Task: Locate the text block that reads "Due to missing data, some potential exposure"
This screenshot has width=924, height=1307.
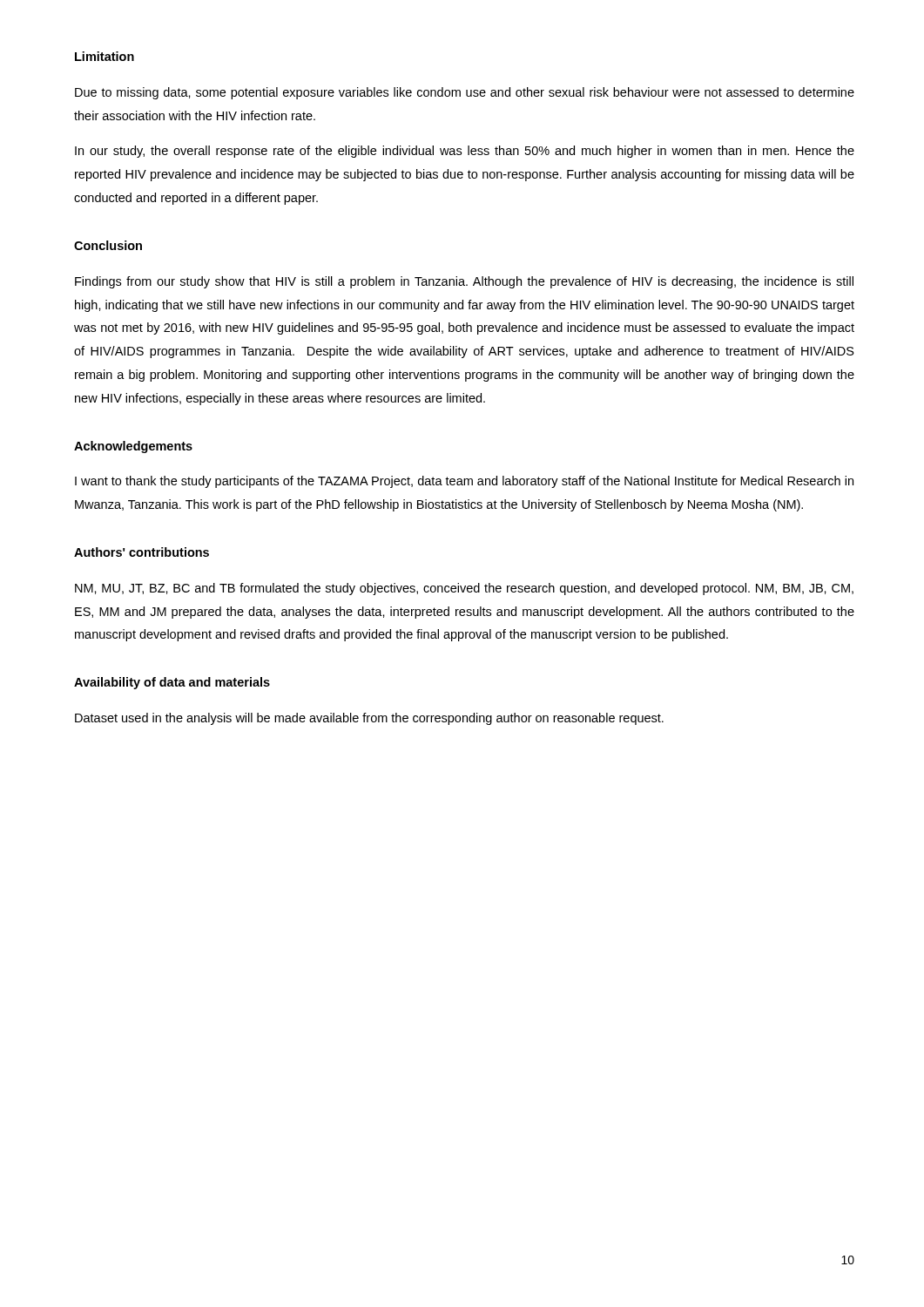Action: coord(464,104)
